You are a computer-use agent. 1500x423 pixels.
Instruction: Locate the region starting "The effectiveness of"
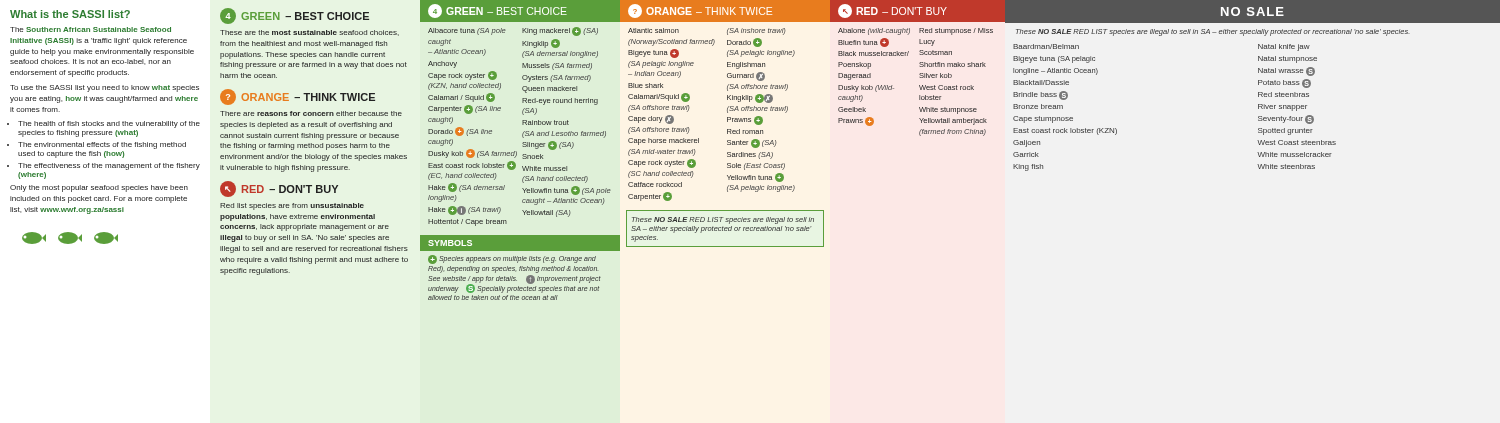(x=109, y=170)
